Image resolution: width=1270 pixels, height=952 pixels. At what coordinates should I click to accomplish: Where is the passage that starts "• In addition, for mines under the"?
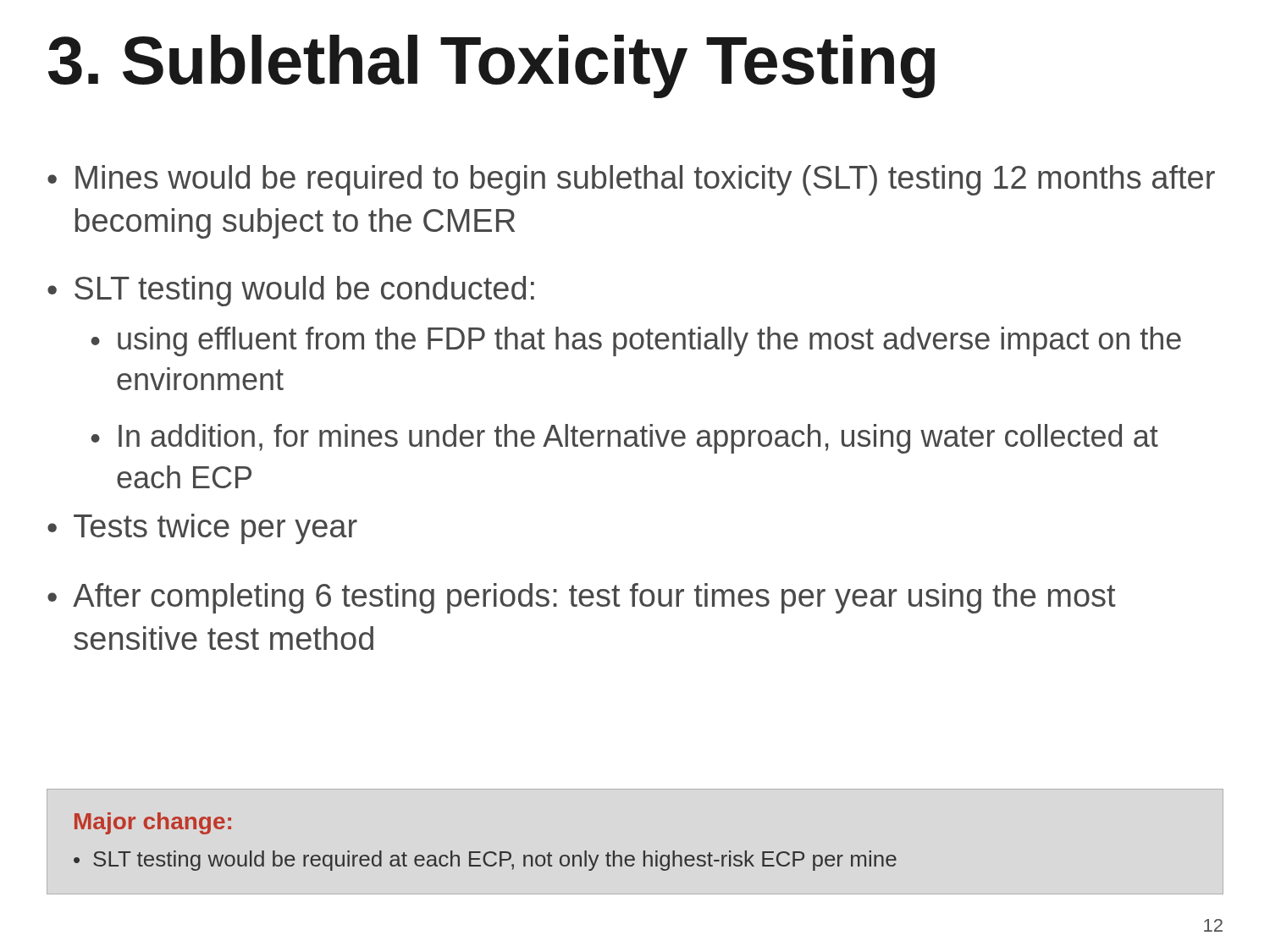click(x=657, y=458)
